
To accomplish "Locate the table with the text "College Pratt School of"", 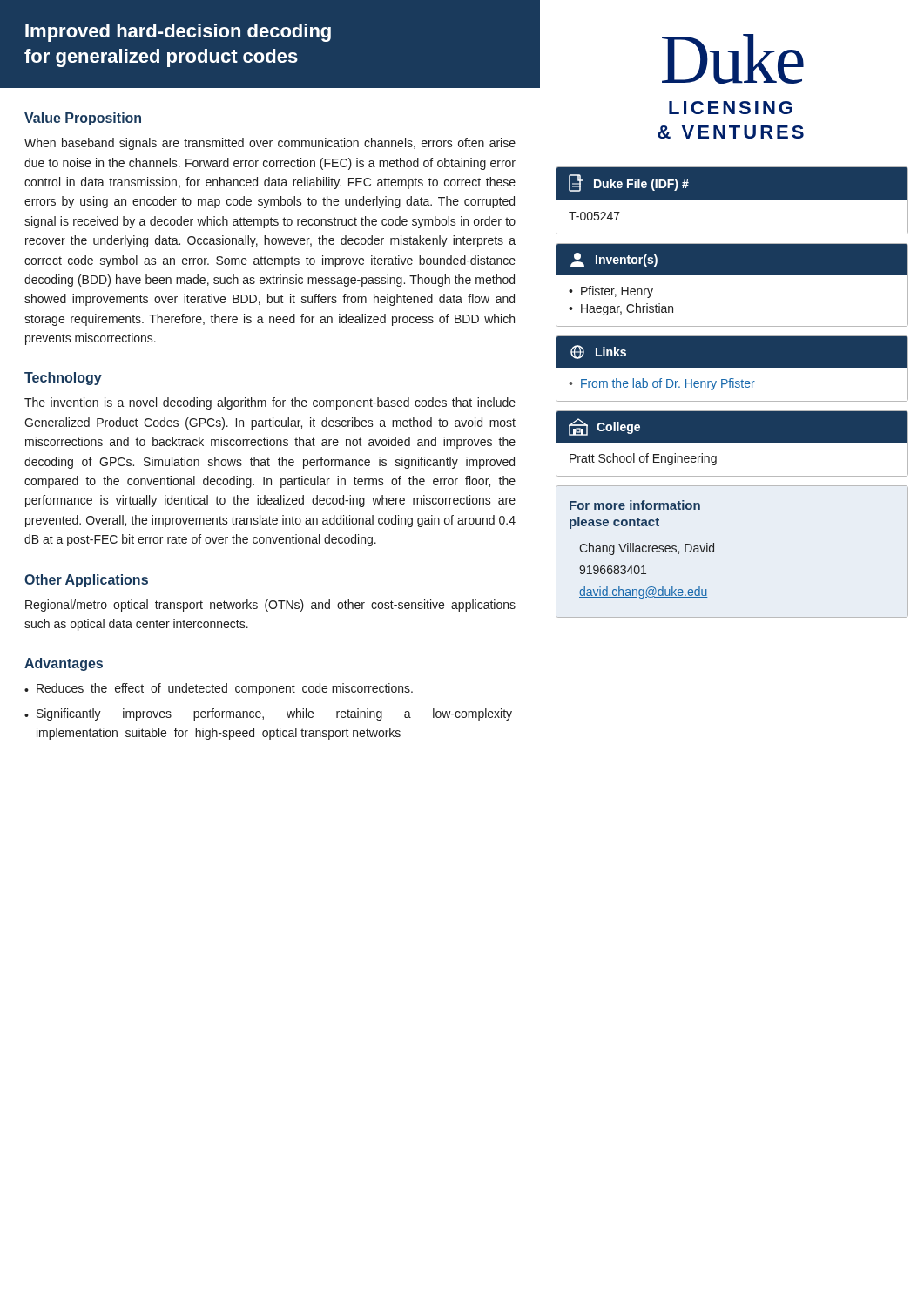I will click(732, 443).
